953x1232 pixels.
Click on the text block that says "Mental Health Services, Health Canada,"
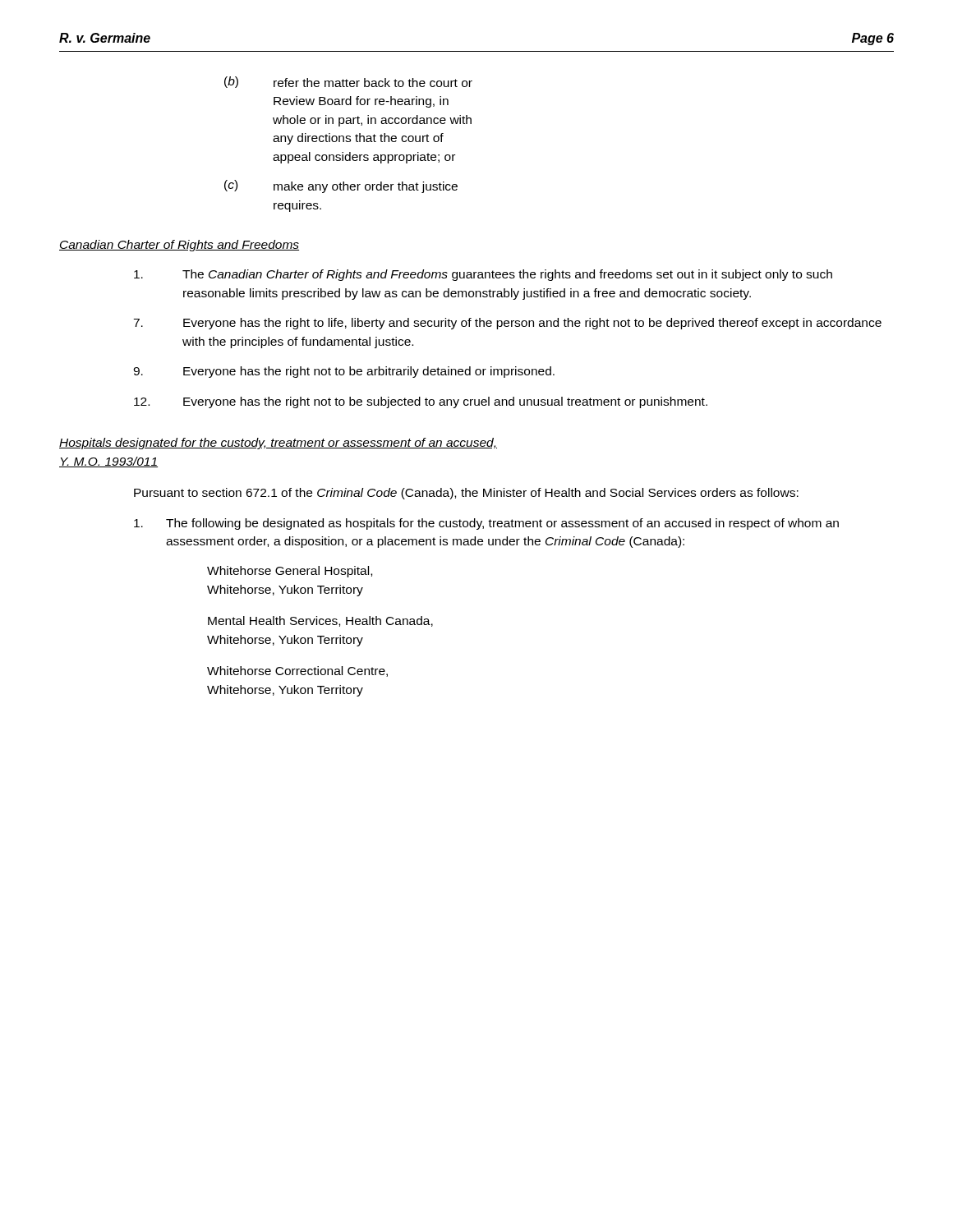pos(320,630)
